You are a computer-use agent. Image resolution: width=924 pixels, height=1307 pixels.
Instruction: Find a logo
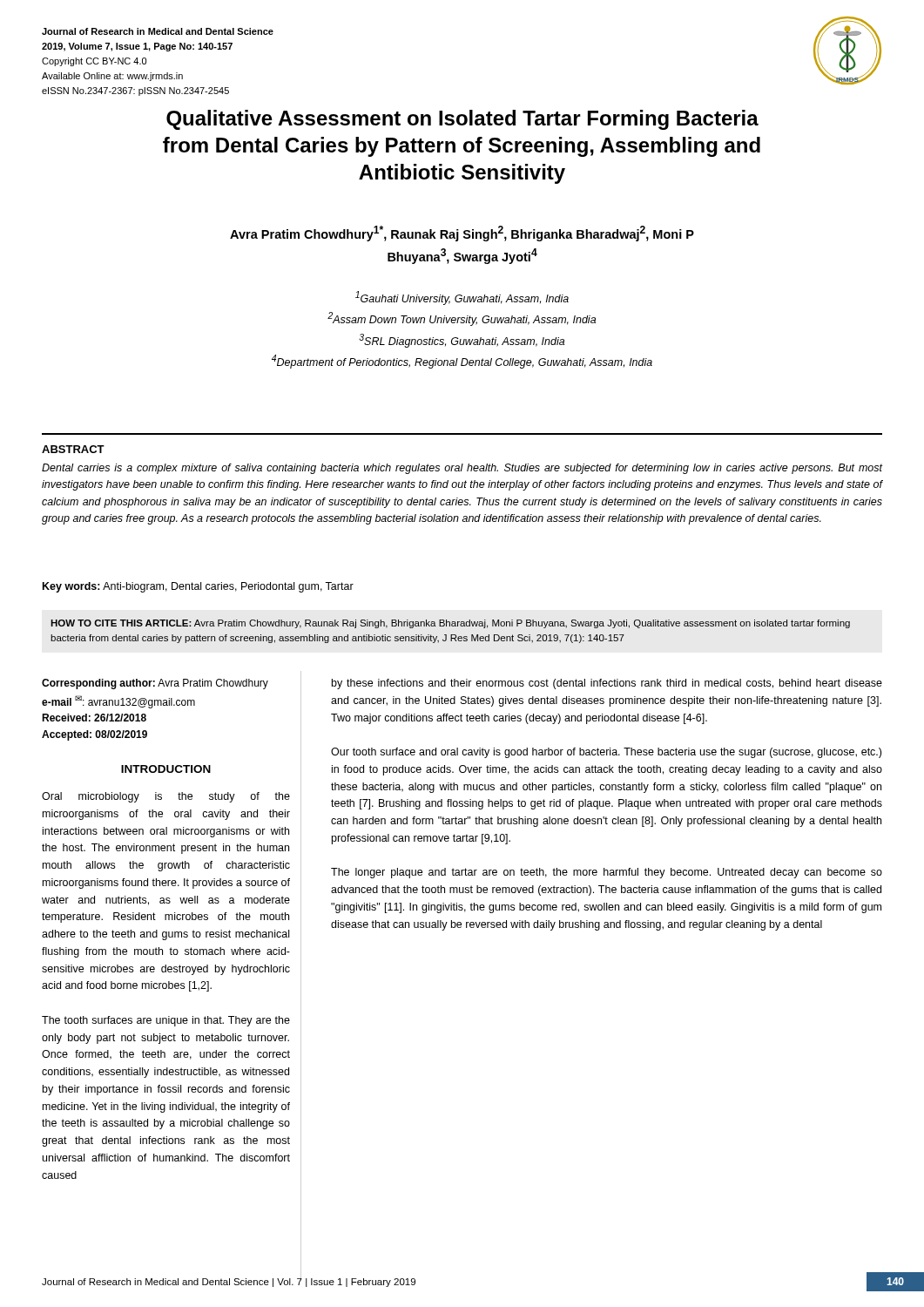847,51
